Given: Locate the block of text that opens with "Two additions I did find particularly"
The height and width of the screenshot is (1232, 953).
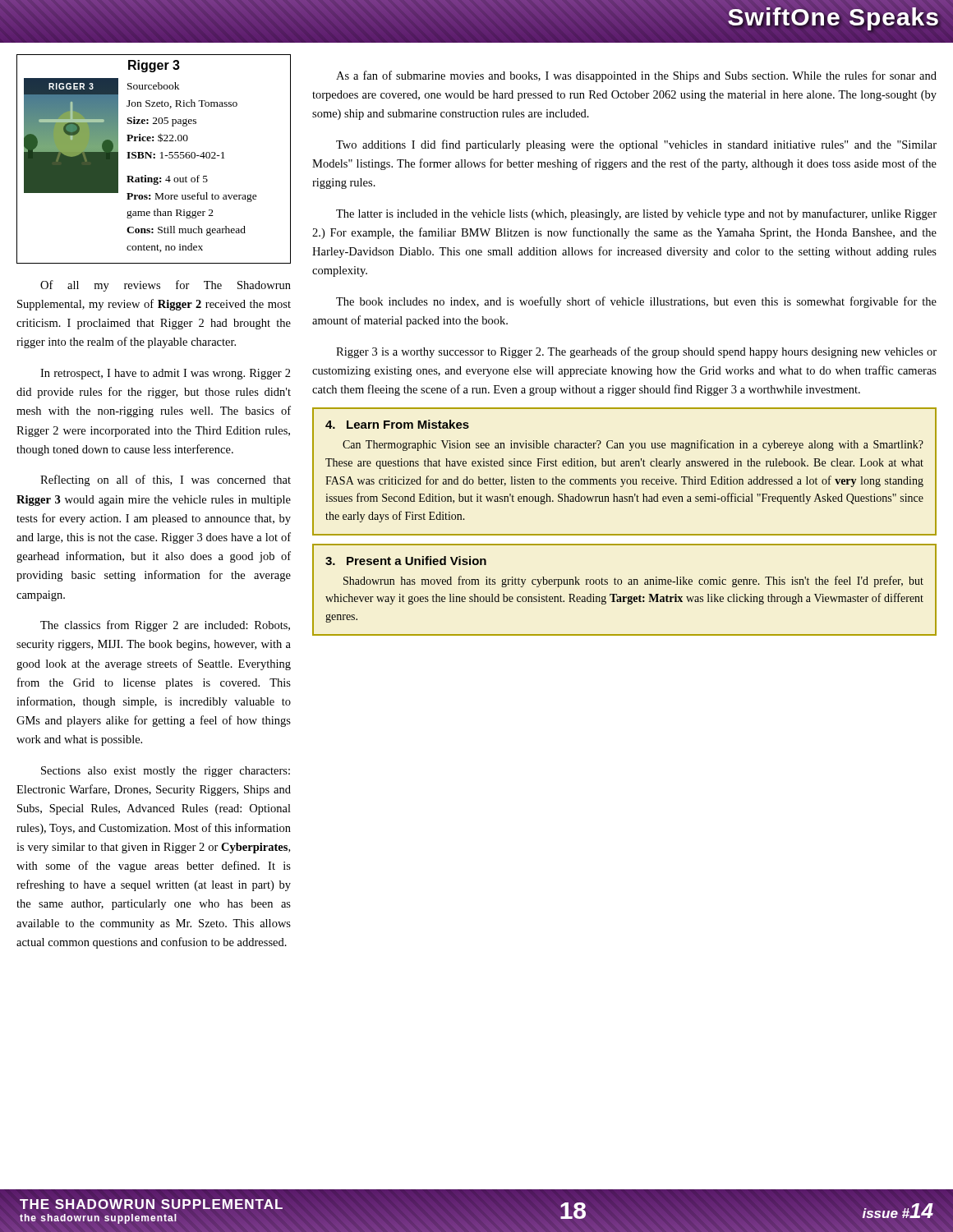Looking at the screenshot, I should tap(624, 163).
